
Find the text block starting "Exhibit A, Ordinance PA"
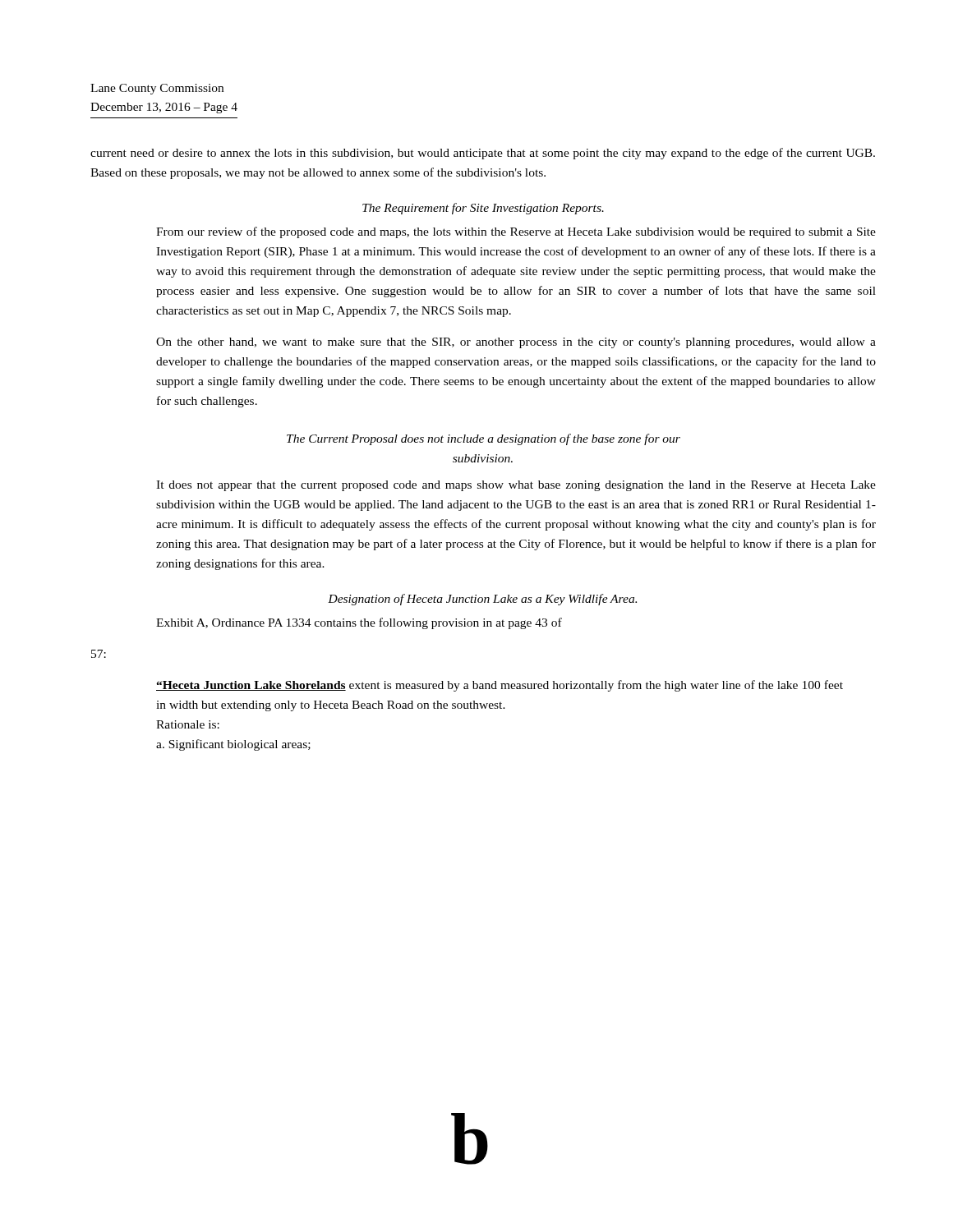pos(359,622)
